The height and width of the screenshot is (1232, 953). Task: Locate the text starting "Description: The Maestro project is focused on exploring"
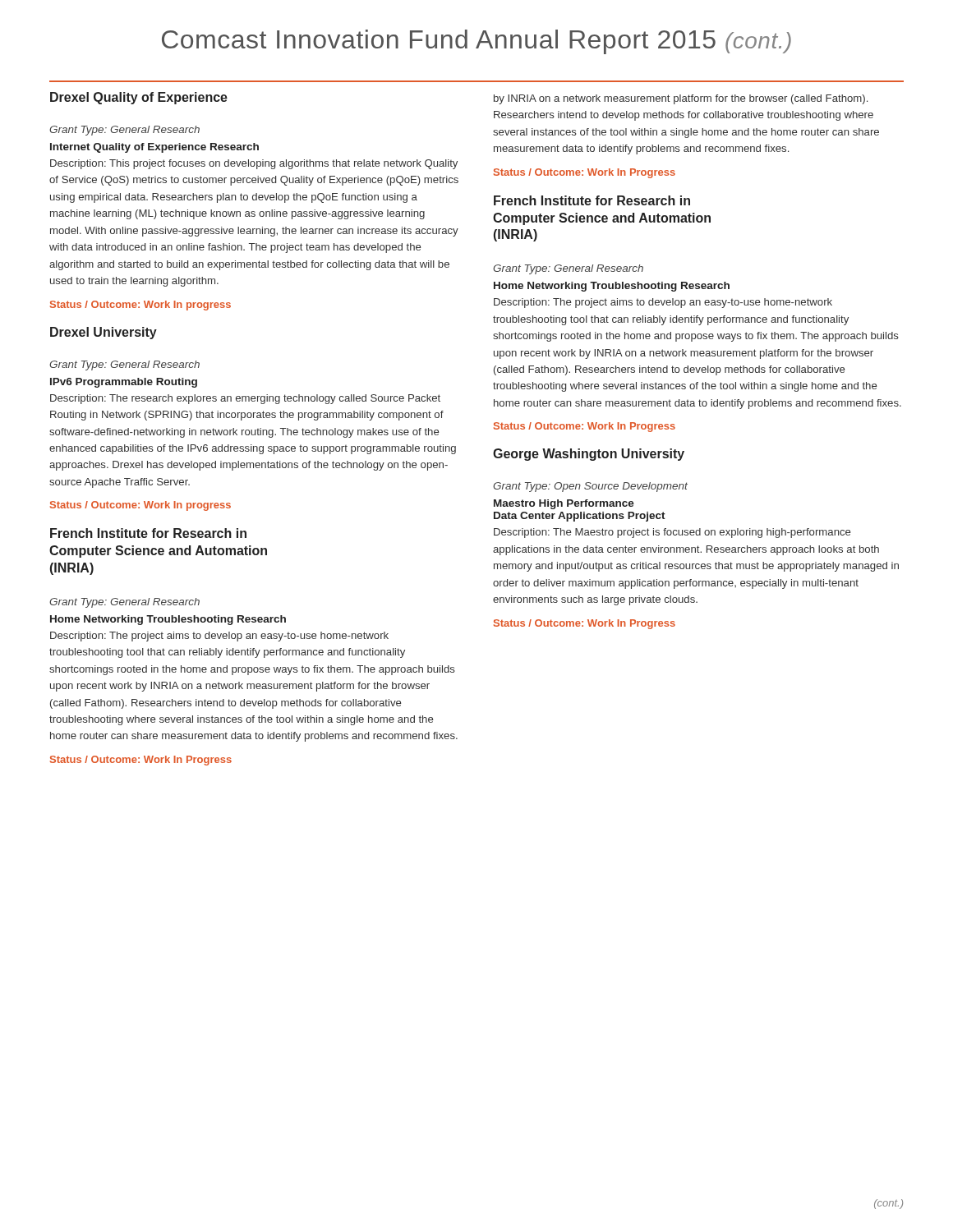698,566
